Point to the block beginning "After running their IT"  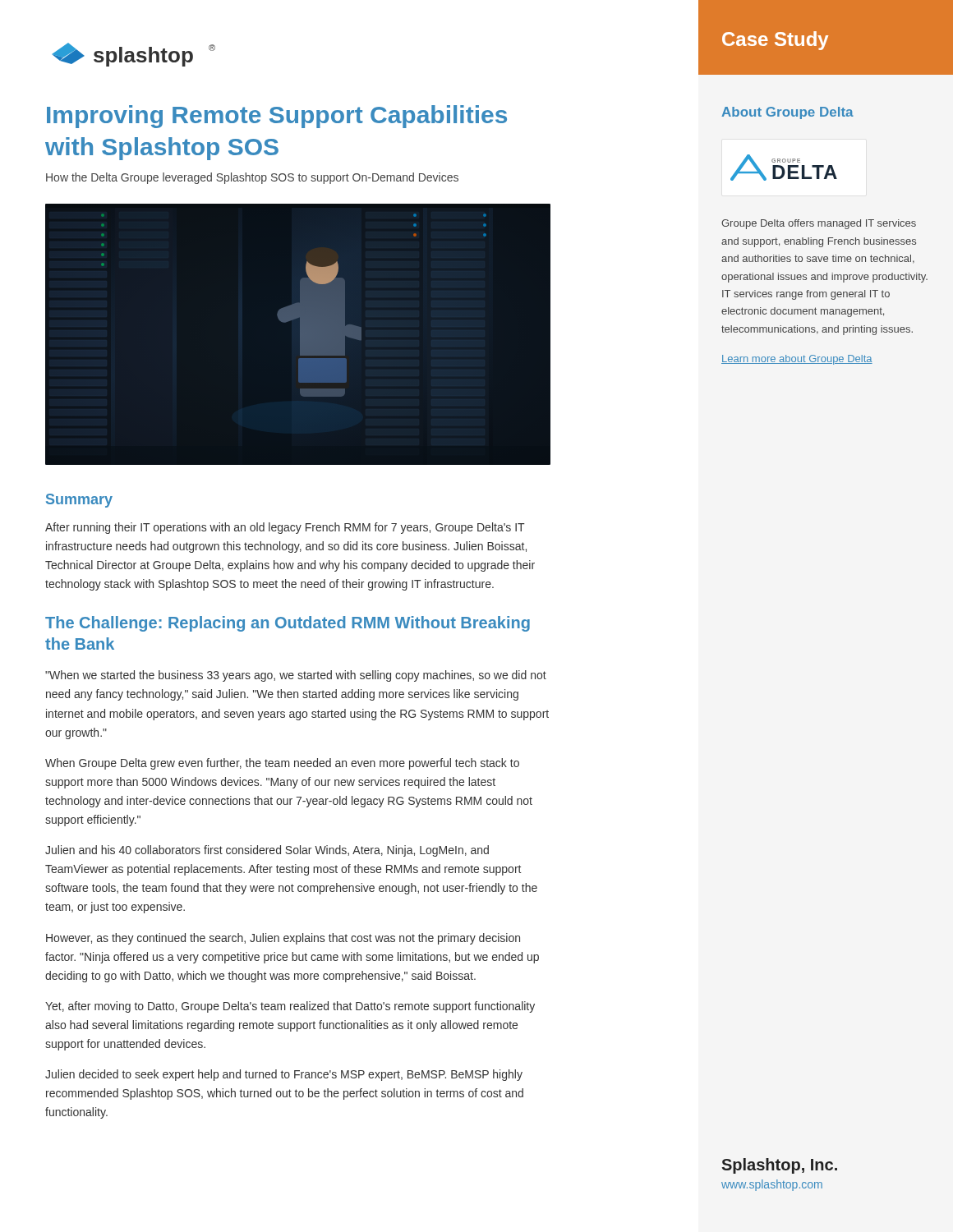pos(290,556)
